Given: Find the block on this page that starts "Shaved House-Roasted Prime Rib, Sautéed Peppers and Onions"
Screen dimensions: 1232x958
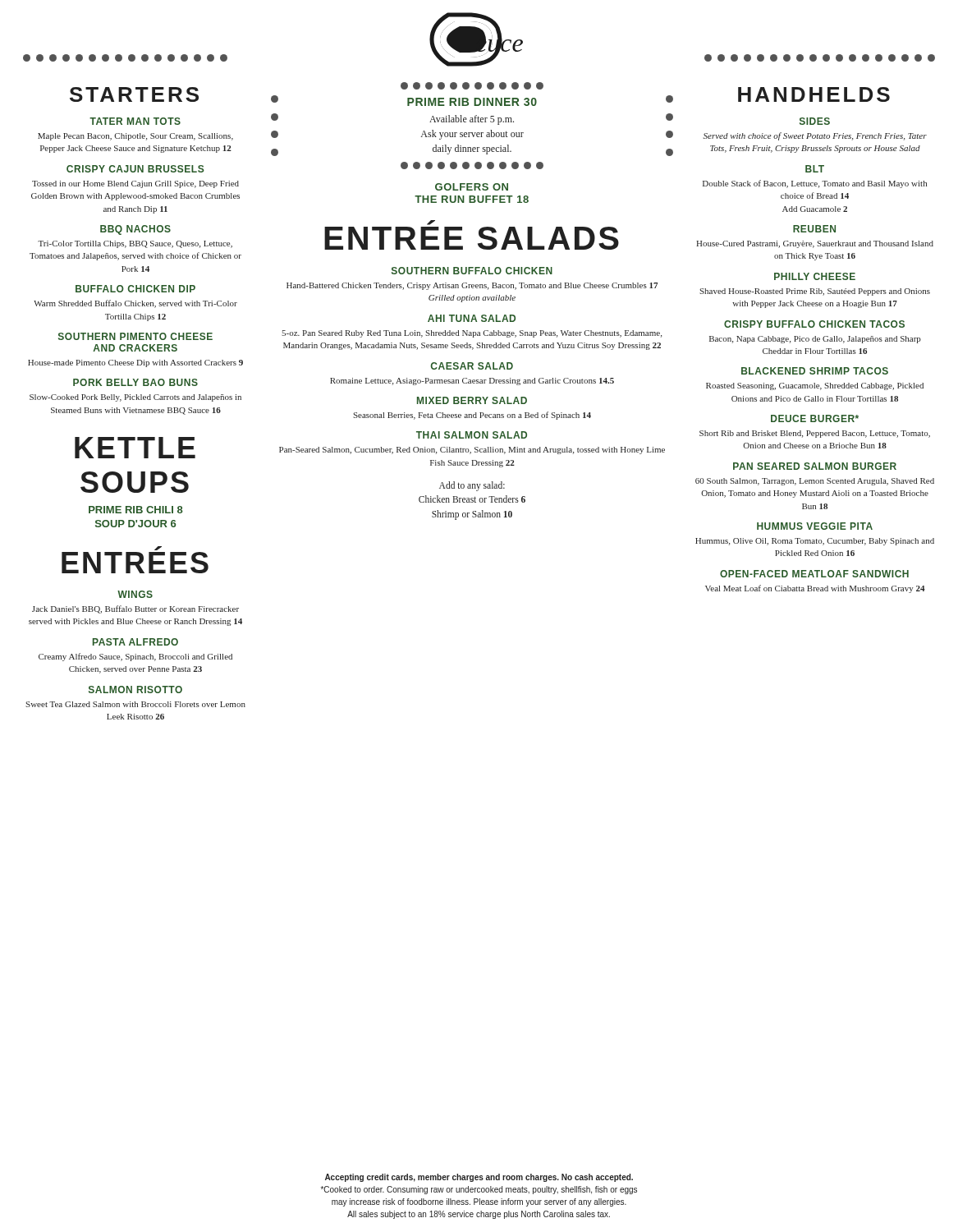Looking at the screenshot, I should tap(815, 297).
